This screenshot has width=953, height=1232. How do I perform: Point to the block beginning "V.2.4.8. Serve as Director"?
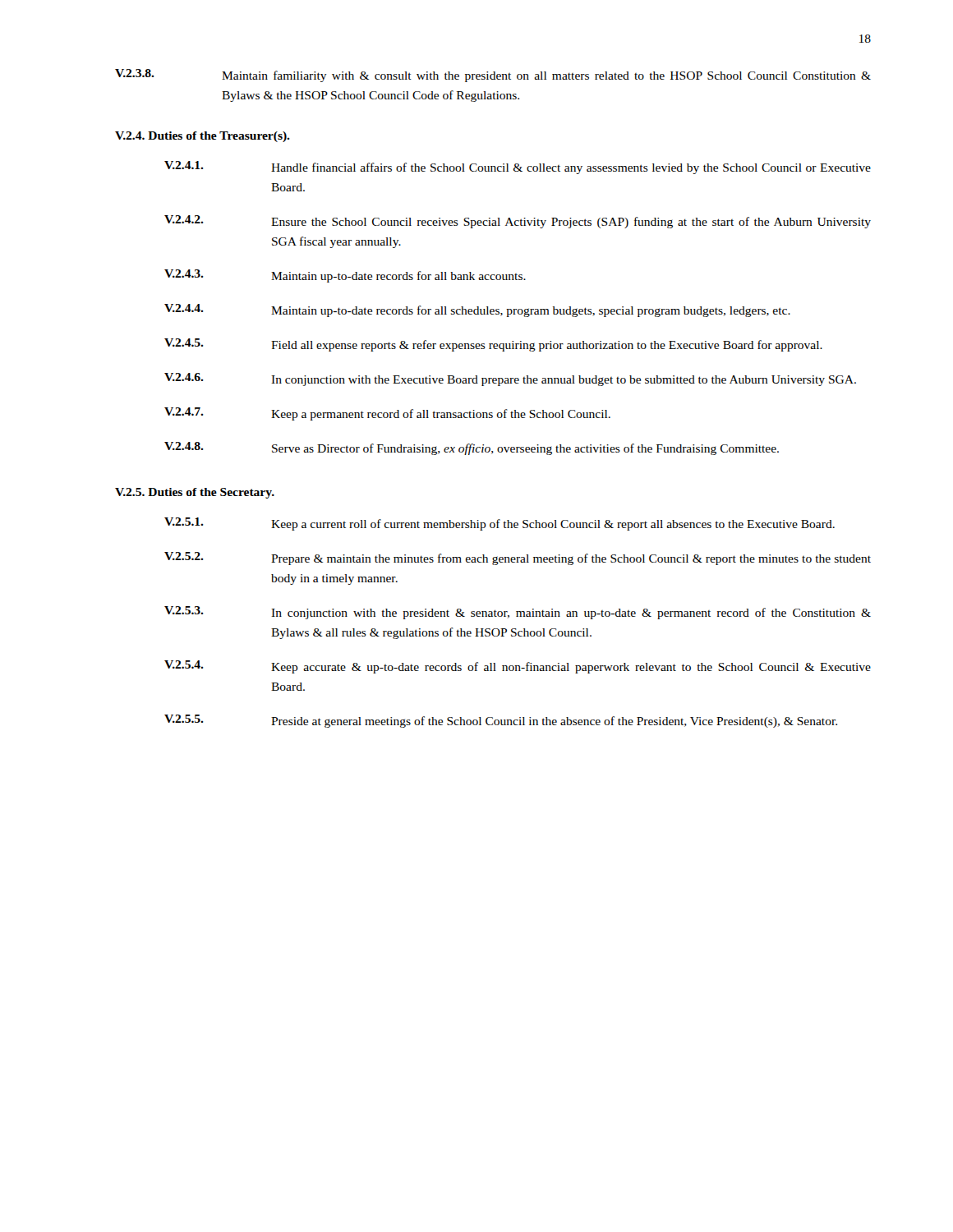click(518, 449)
